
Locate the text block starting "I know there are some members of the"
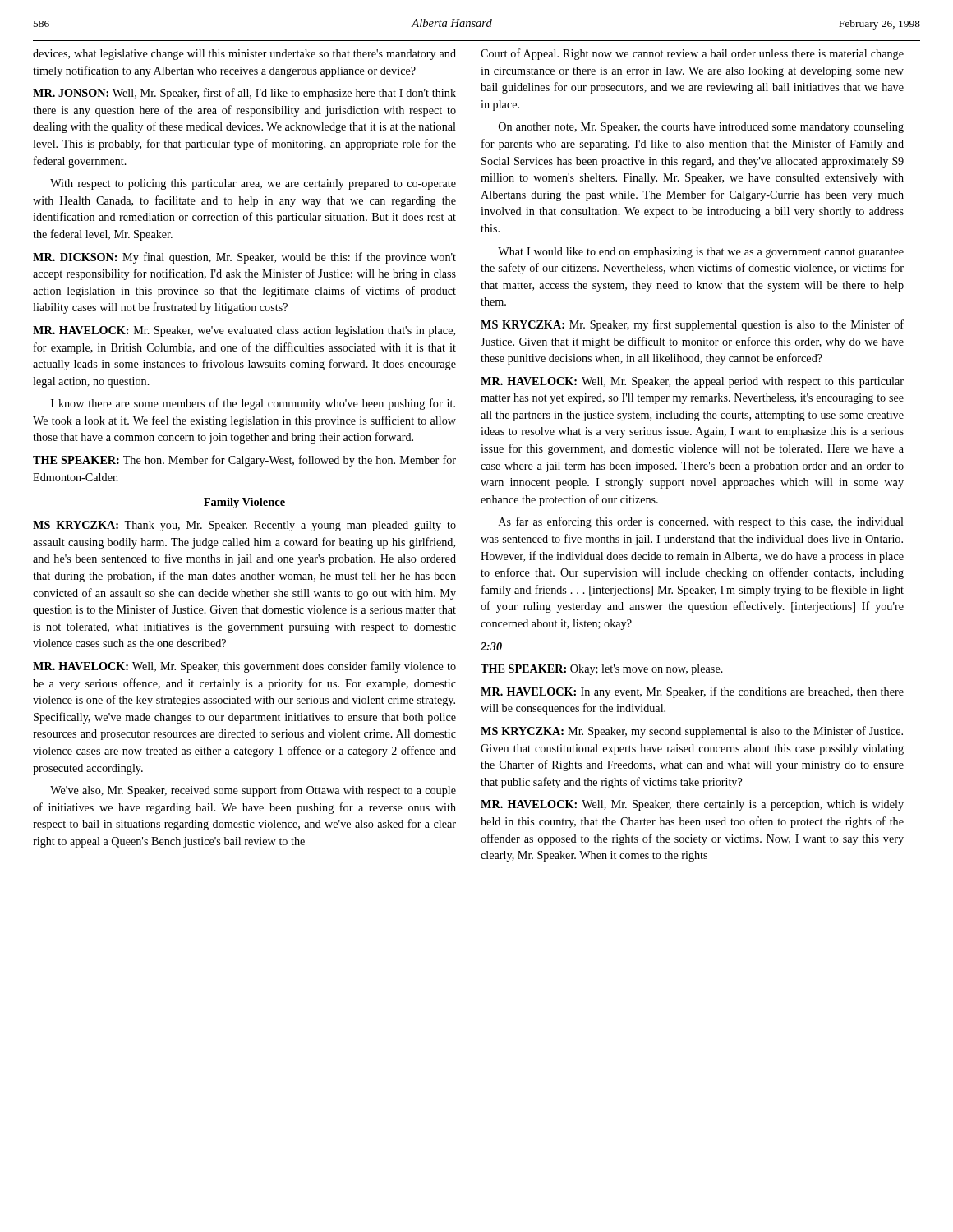pos(244,420)
